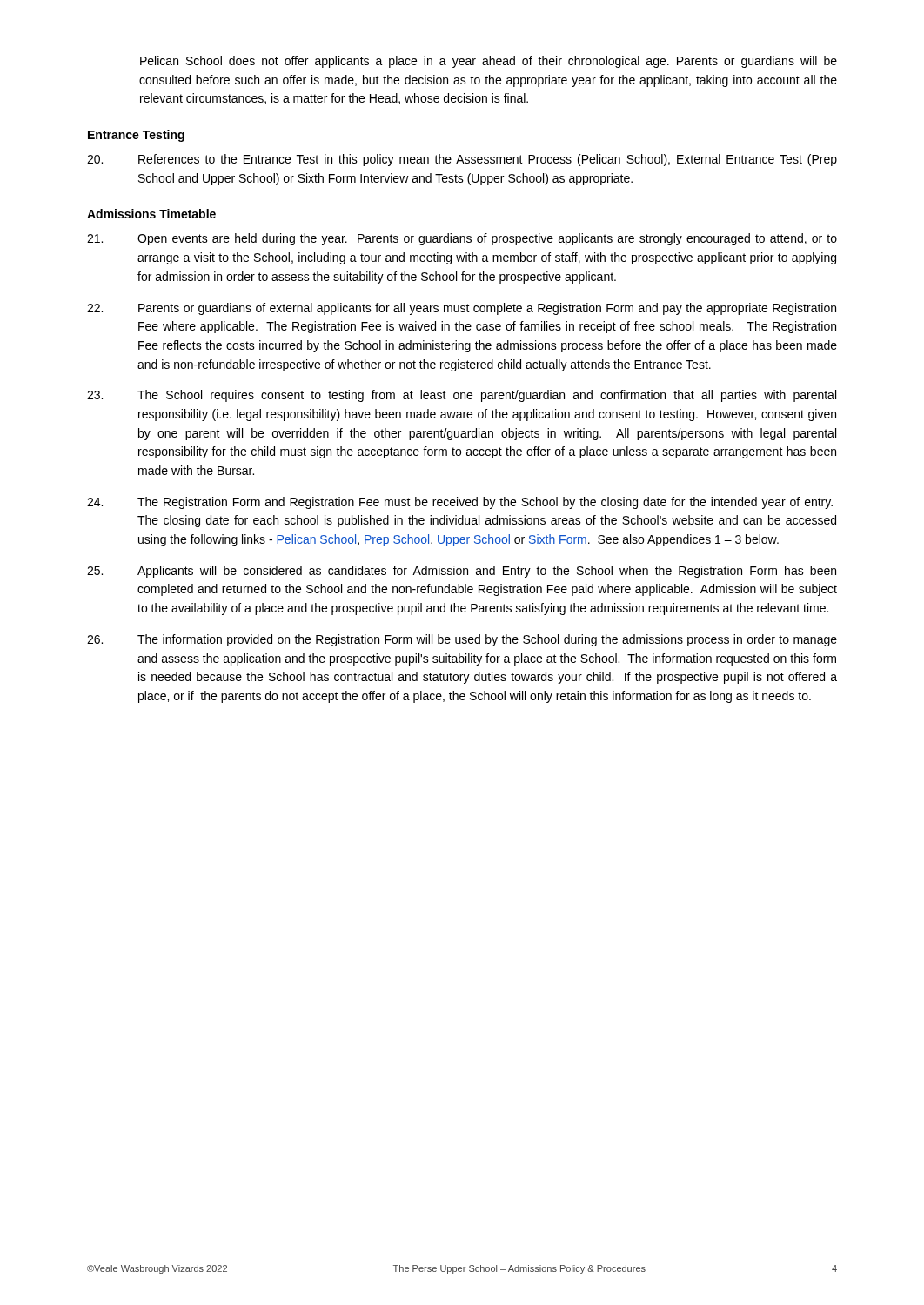This screenshot has height=1305, width=924.
Task: Locate the block of text that opens with "23. The School requires consent to testing"
Action: (462, 434)
